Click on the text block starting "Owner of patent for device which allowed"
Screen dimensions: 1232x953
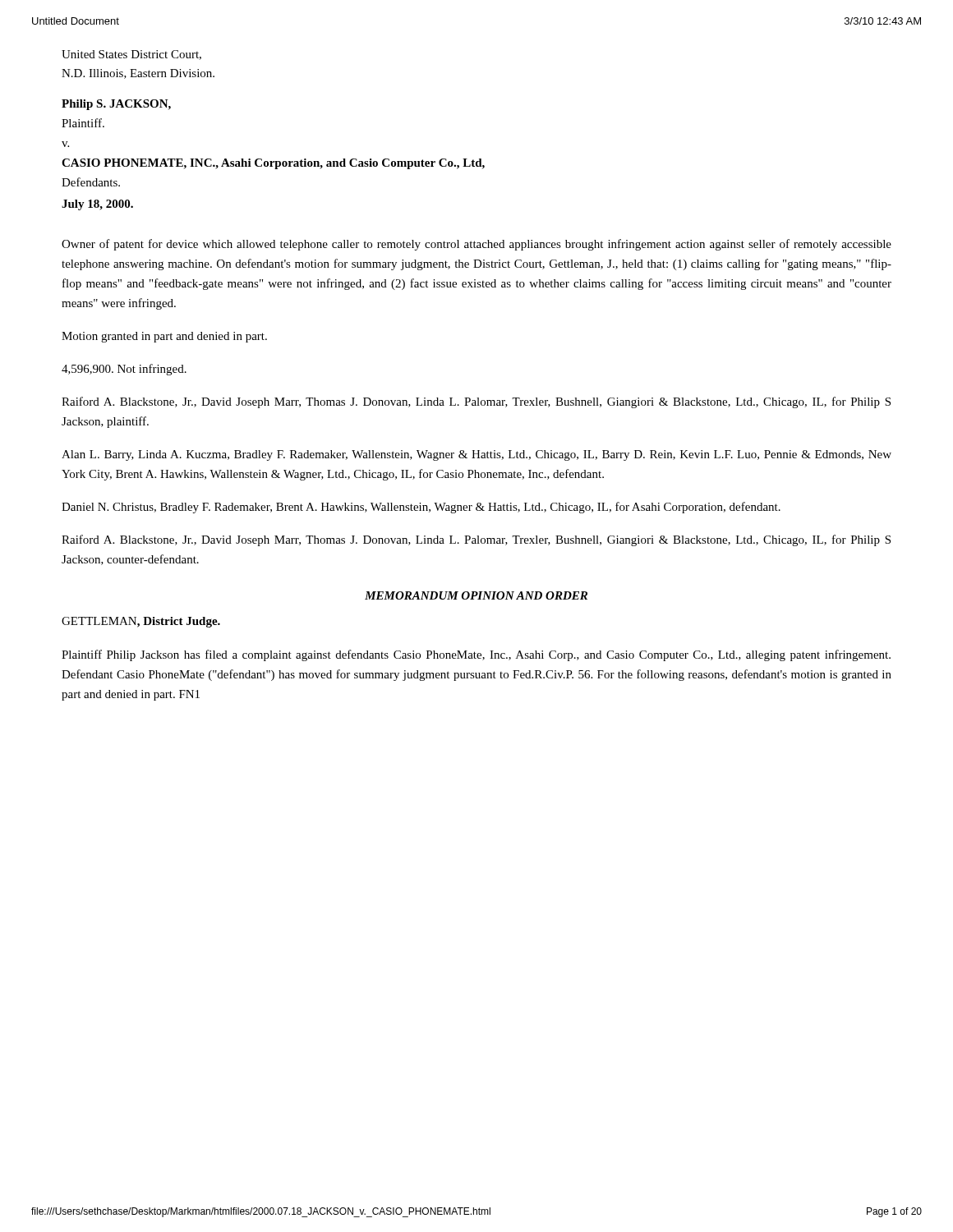click(x=476, y=274)
